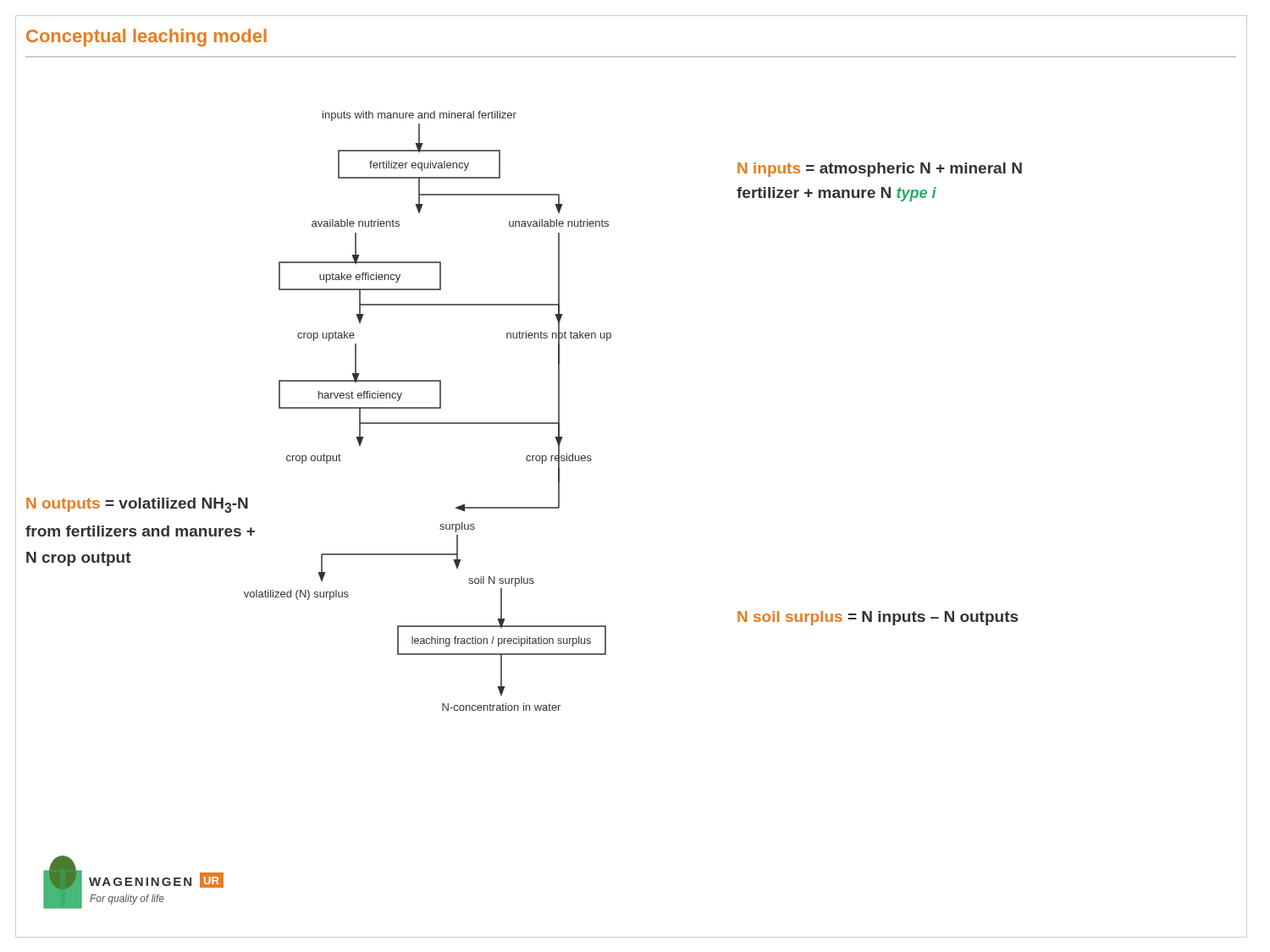The height and width of the screenshot is (952, 1270).
Task: Where is the passage that starts "N soil surplus = N"?
Action: 974,617
